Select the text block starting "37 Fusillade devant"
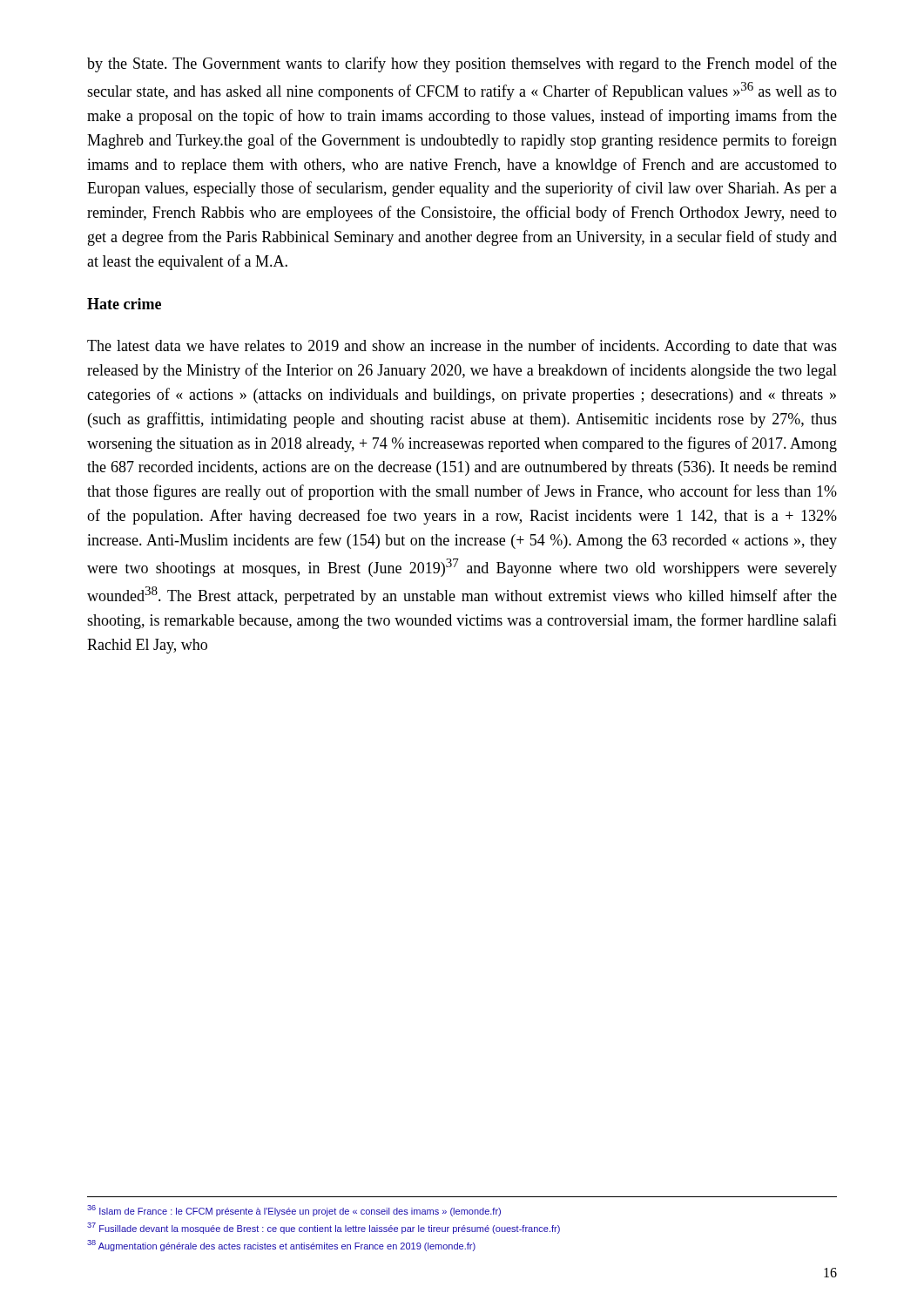924x1307 pixels. [x=324, y=1227]
